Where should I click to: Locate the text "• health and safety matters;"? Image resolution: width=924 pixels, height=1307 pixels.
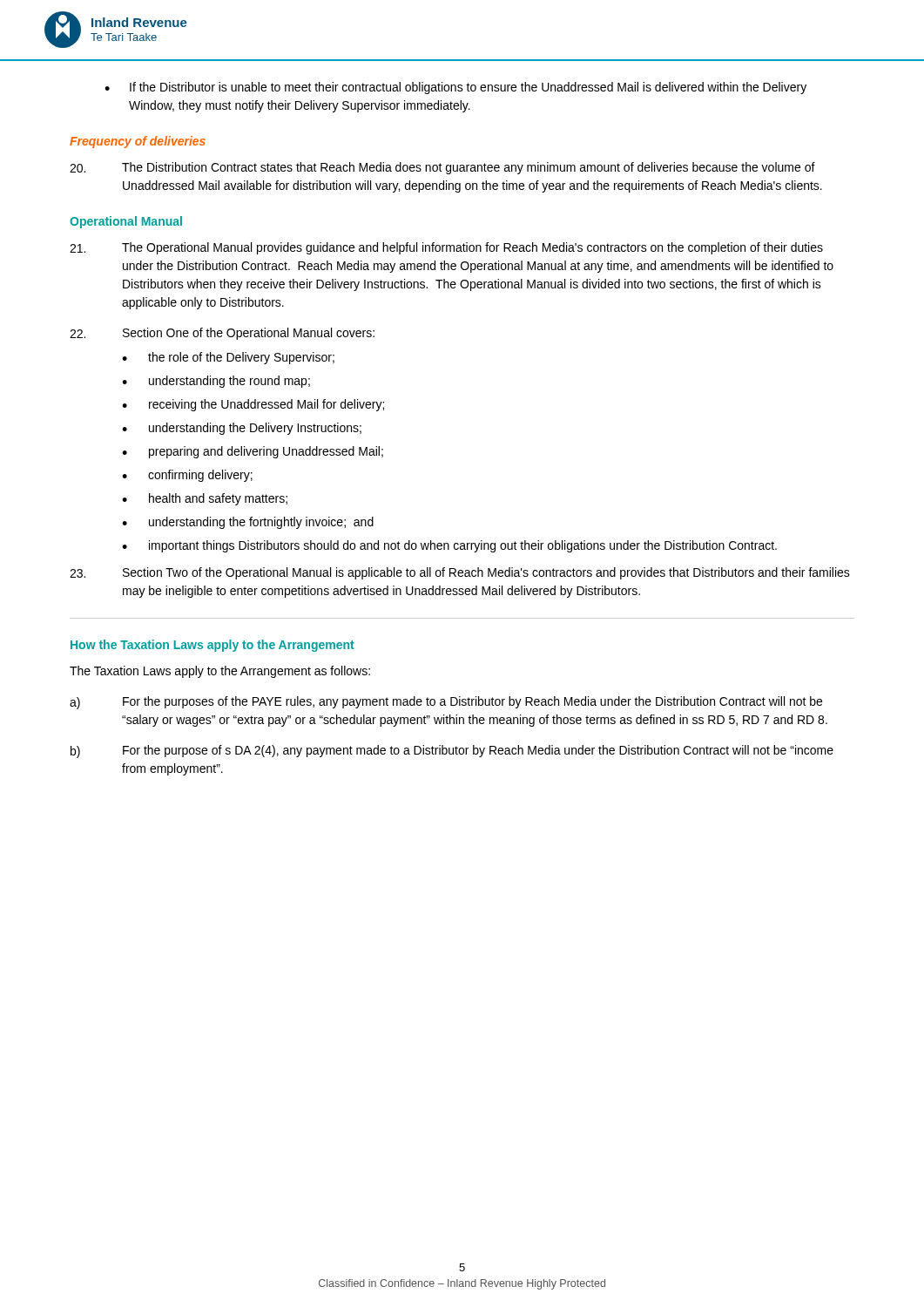pos(205,499)
